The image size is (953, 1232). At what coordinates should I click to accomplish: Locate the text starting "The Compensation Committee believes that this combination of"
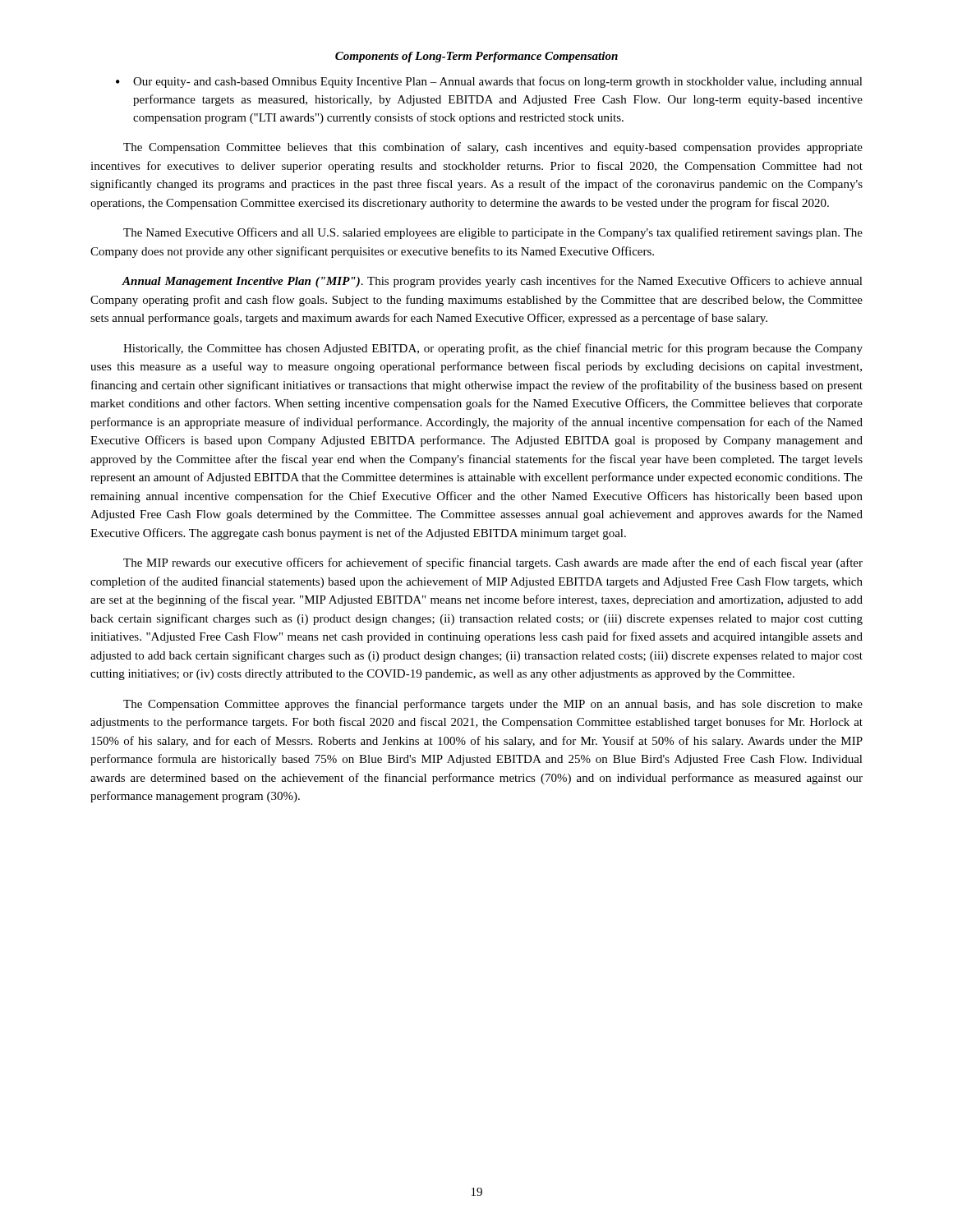(476, 175)
